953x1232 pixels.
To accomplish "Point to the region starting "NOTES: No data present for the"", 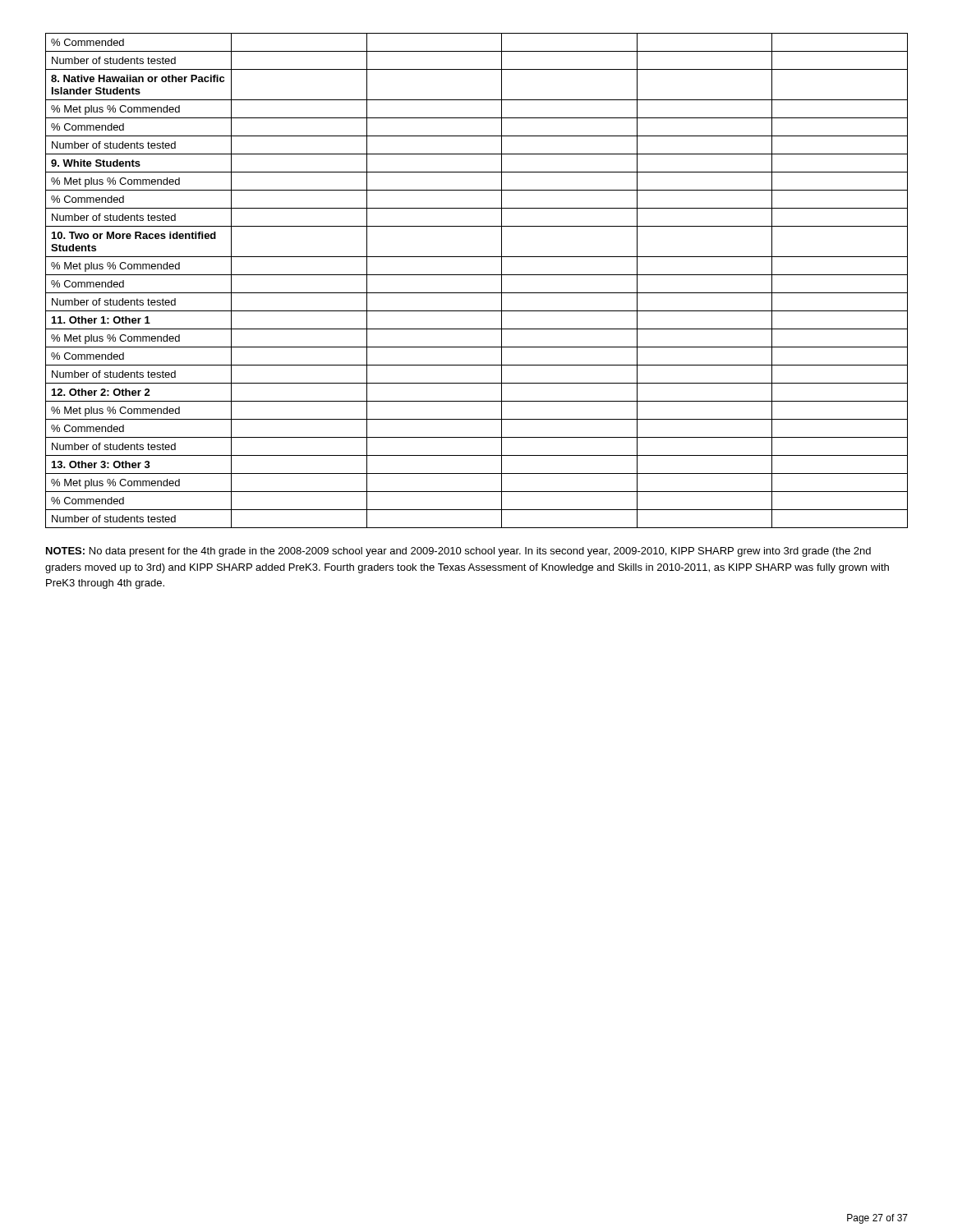I will point(467,567).
